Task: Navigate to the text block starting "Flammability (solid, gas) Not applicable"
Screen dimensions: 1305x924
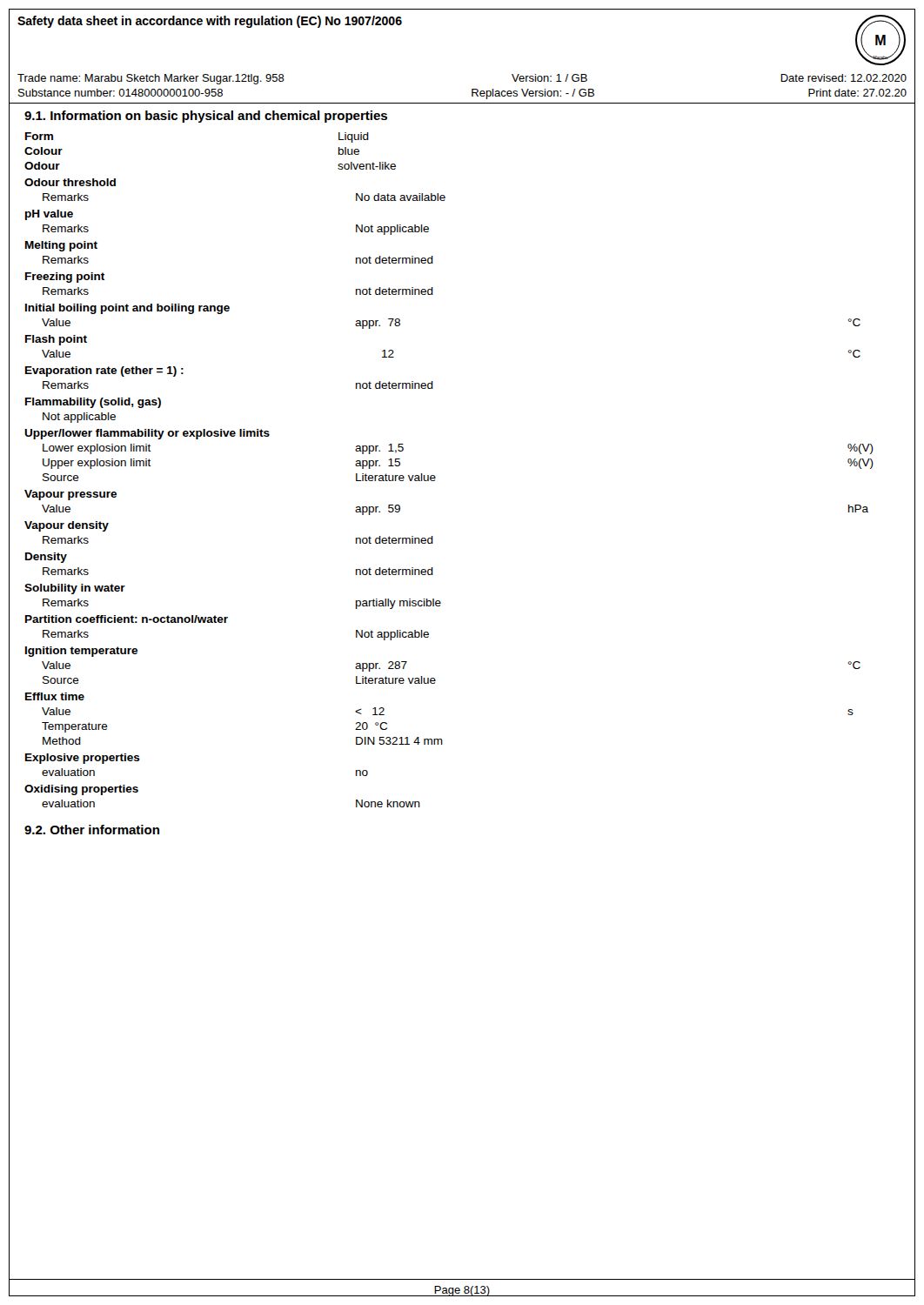Action: (93, 403)
